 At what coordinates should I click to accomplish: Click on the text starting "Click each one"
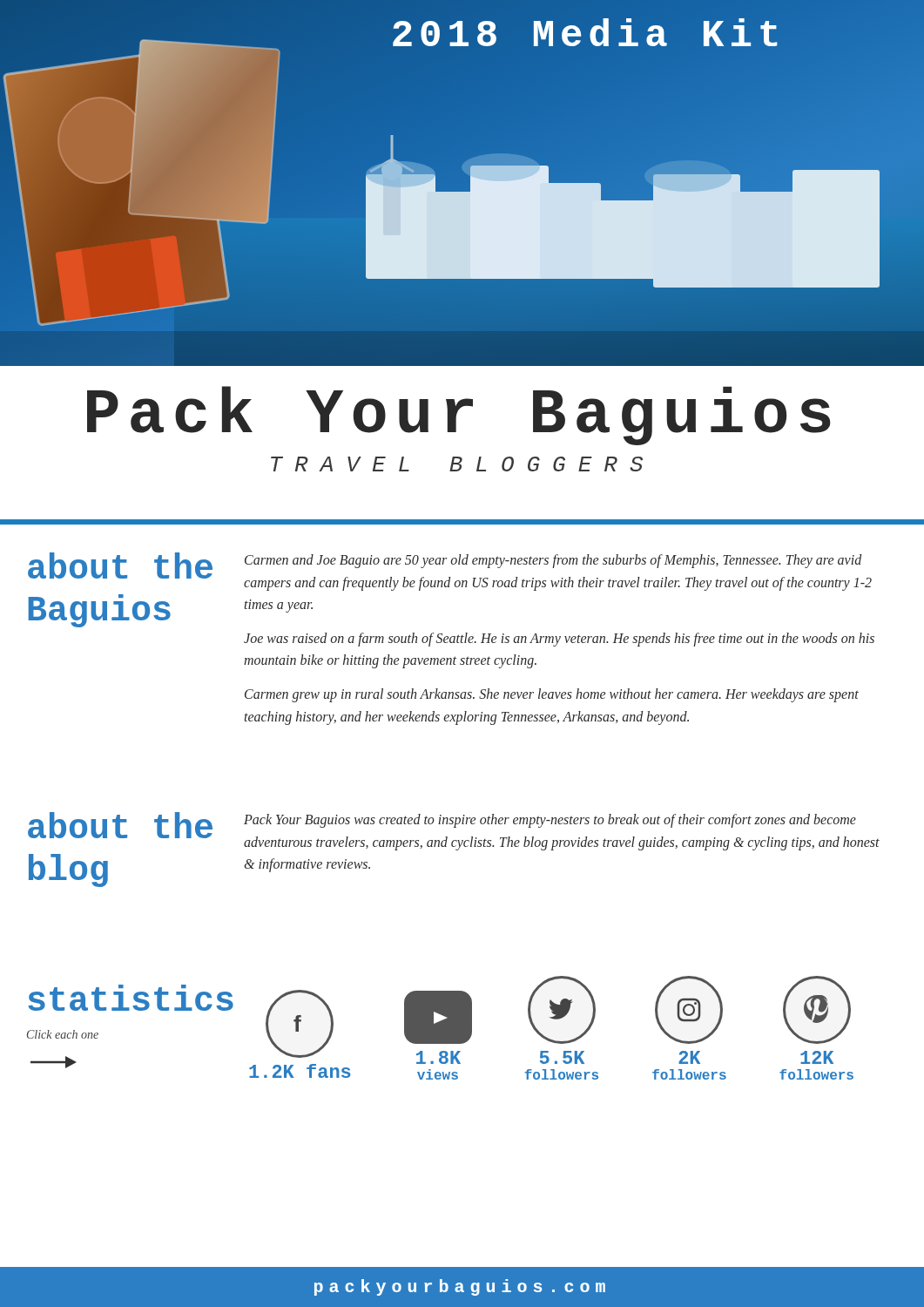pyautogui.click(x=62, y=1035)
